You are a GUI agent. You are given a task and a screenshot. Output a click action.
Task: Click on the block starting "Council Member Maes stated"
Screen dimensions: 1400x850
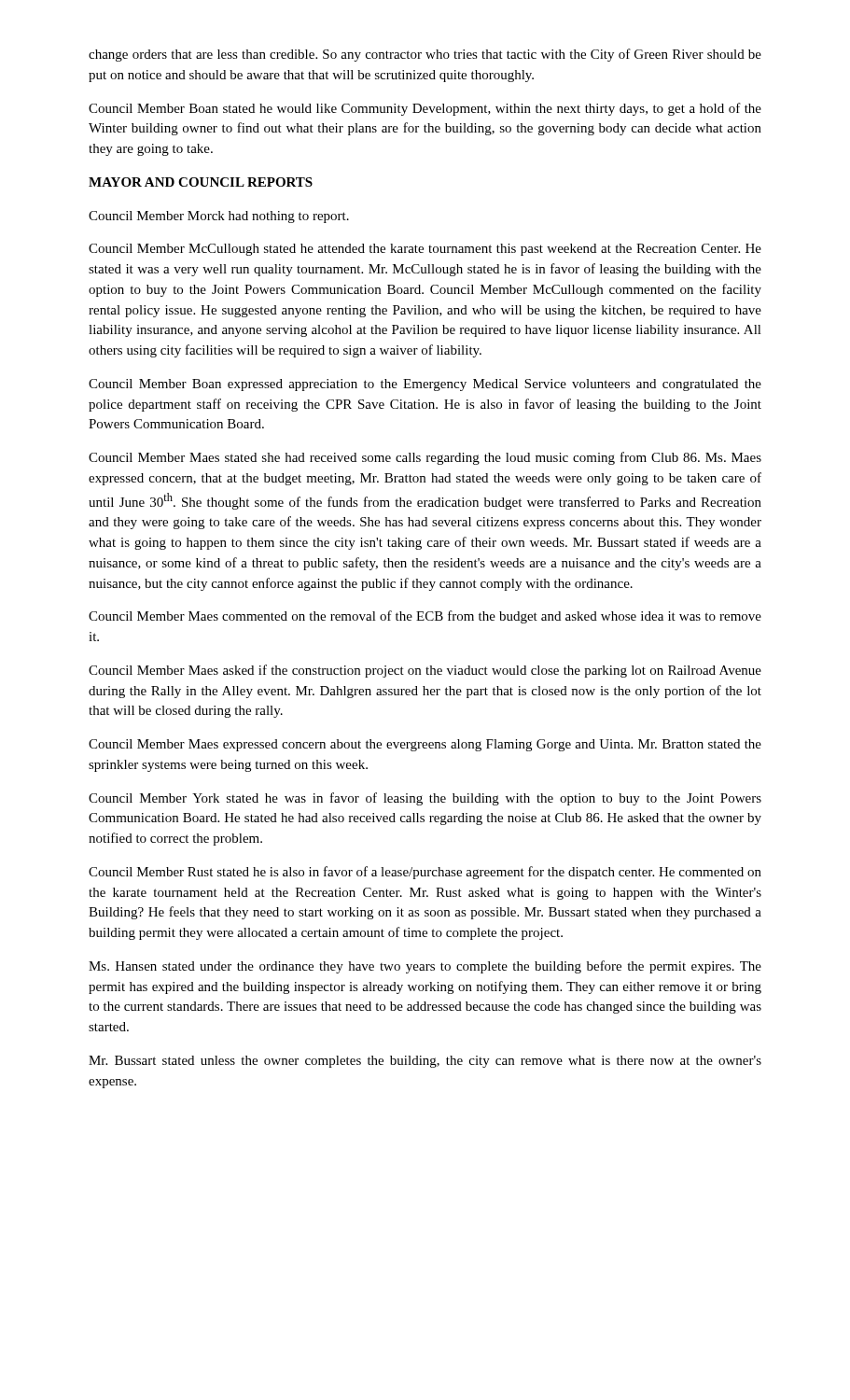coord(425,520)
